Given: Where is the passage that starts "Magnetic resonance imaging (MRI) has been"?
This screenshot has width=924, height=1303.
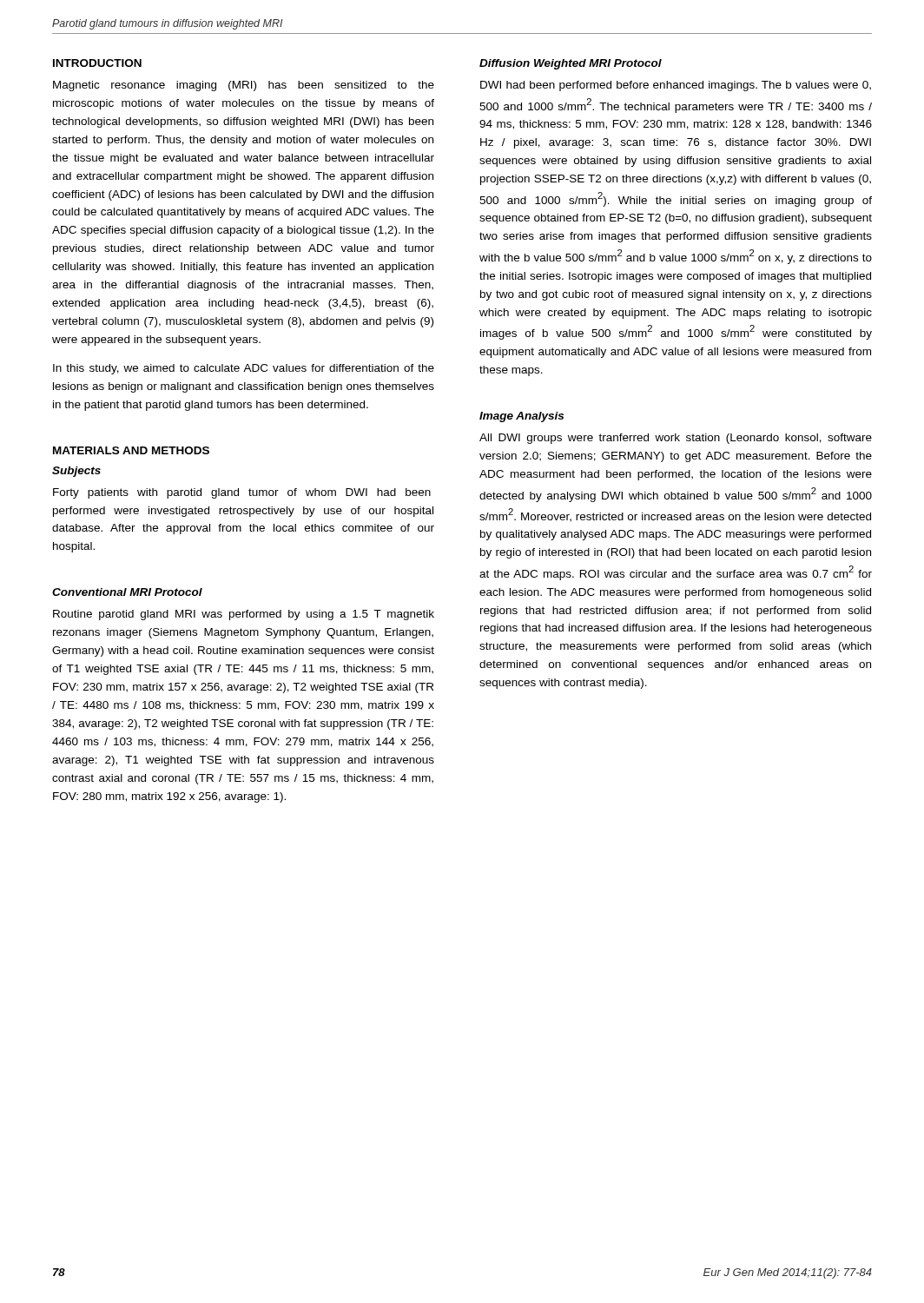Looking at the screenshot, I should [x=243, y=213].
